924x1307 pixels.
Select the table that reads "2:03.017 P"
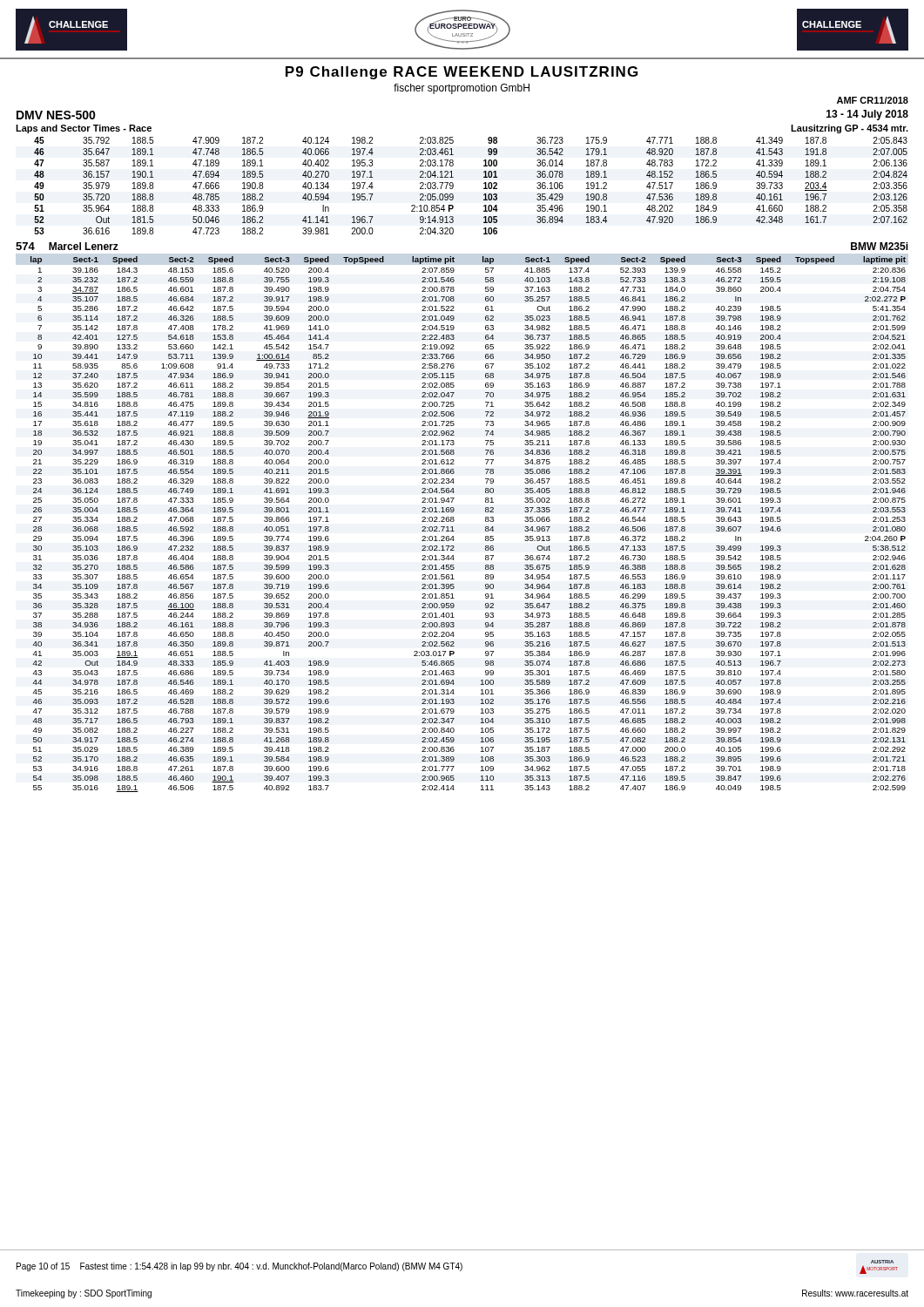click(462, 523)
